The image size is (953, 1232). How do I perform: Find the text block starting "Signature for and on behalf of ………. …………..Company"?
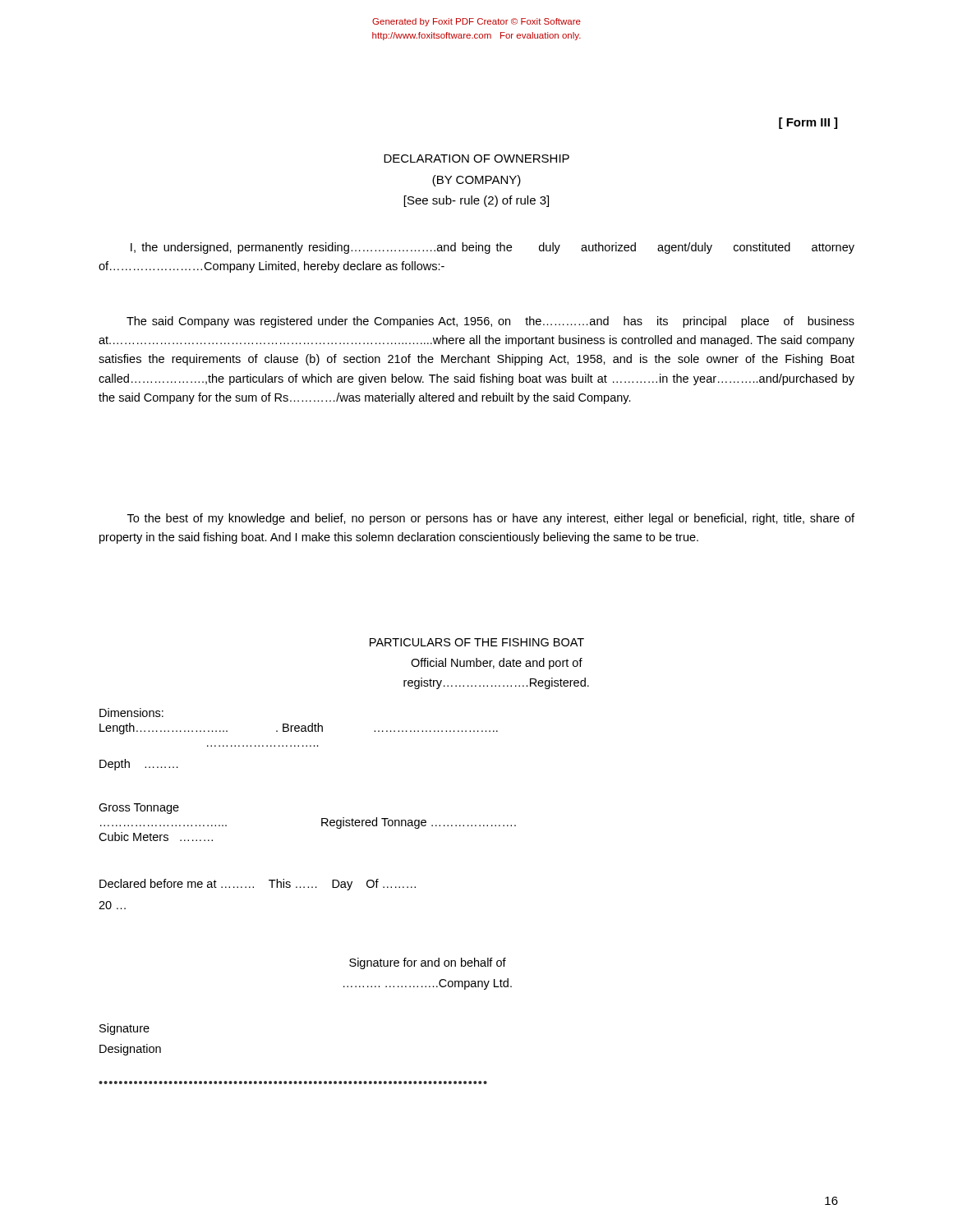427,973
